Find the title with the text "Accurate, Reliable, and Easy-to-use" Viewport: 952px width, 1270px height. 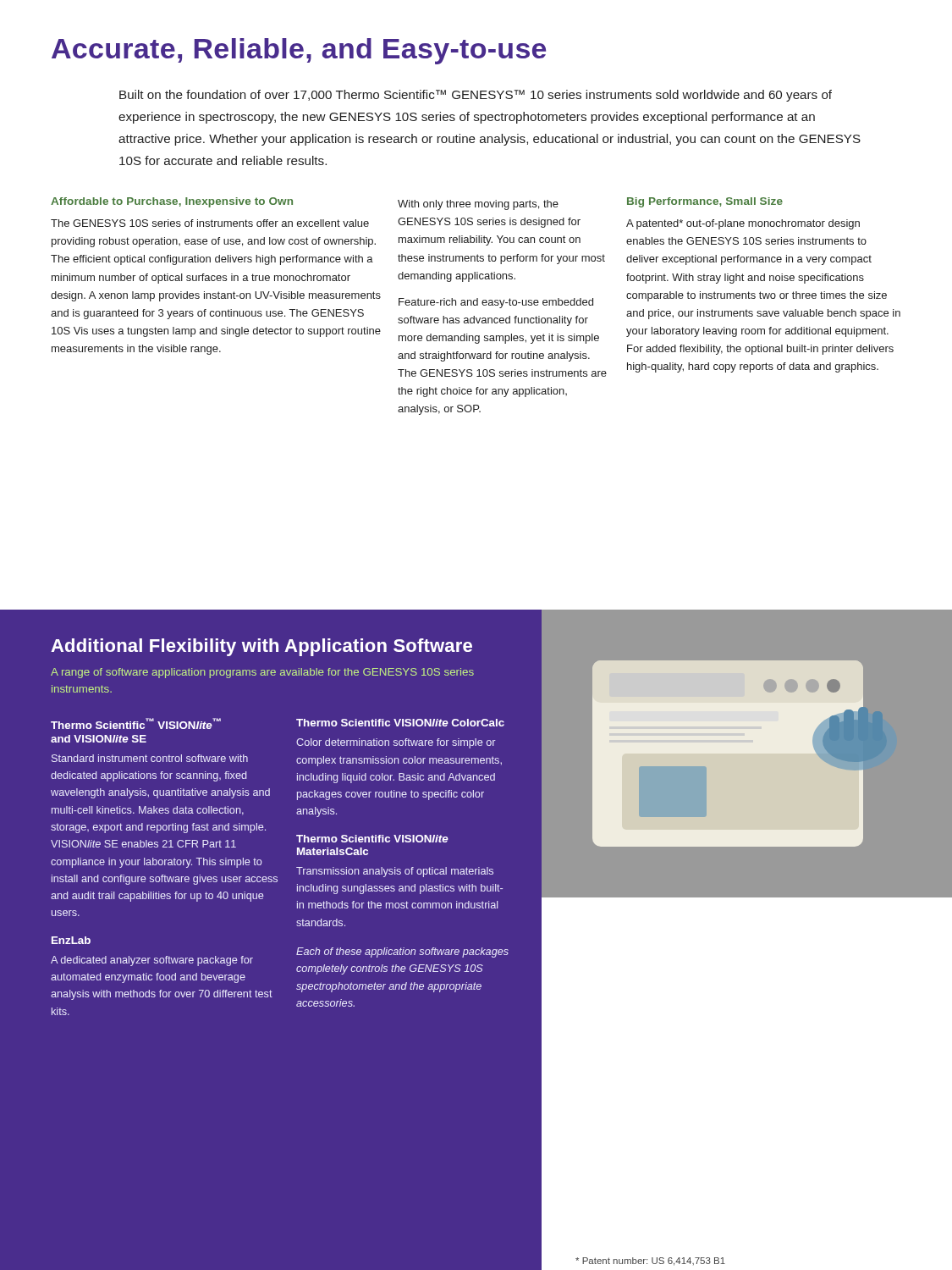coord(476,49)
